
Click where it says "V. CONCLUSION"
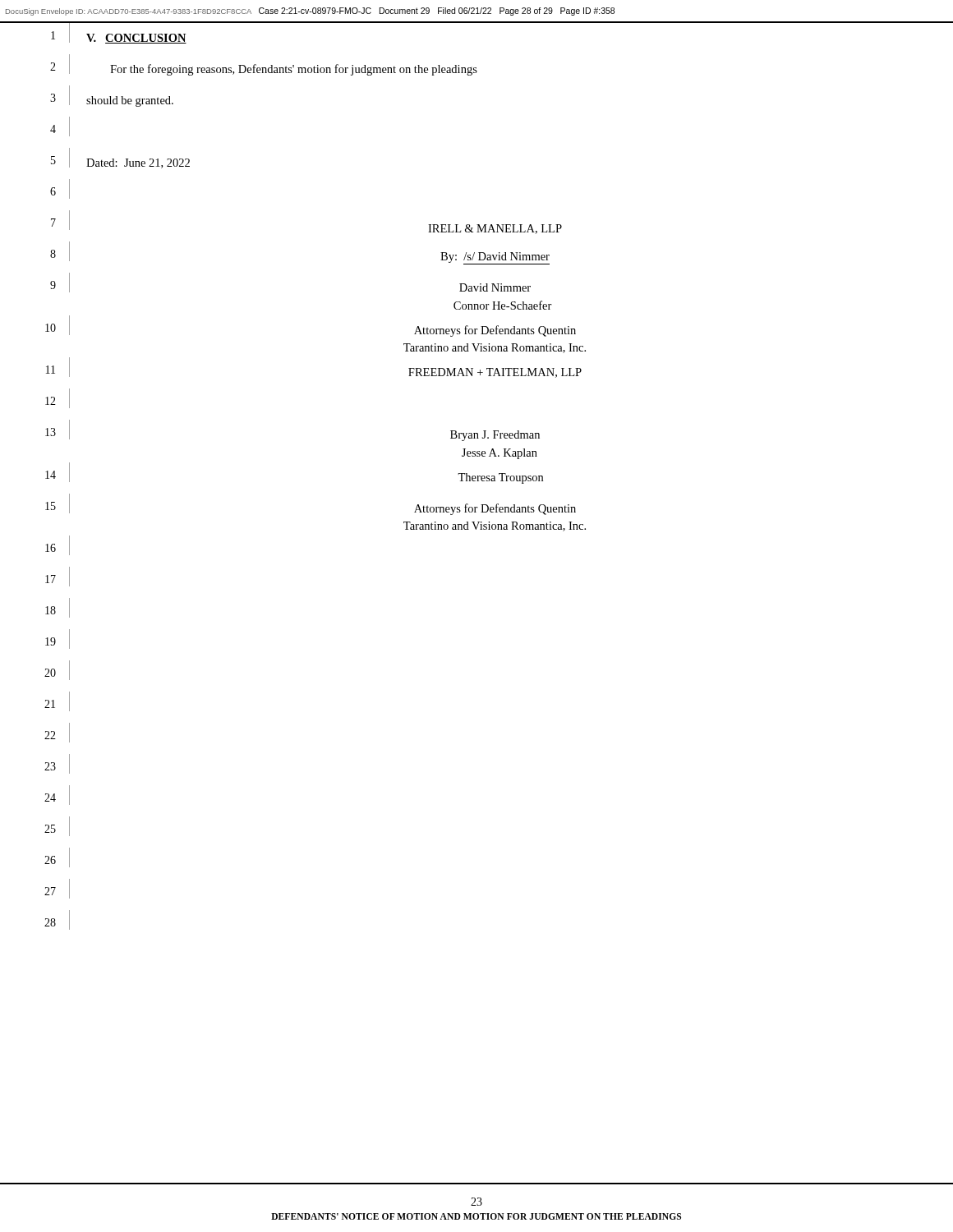click(x=136, y=38)
